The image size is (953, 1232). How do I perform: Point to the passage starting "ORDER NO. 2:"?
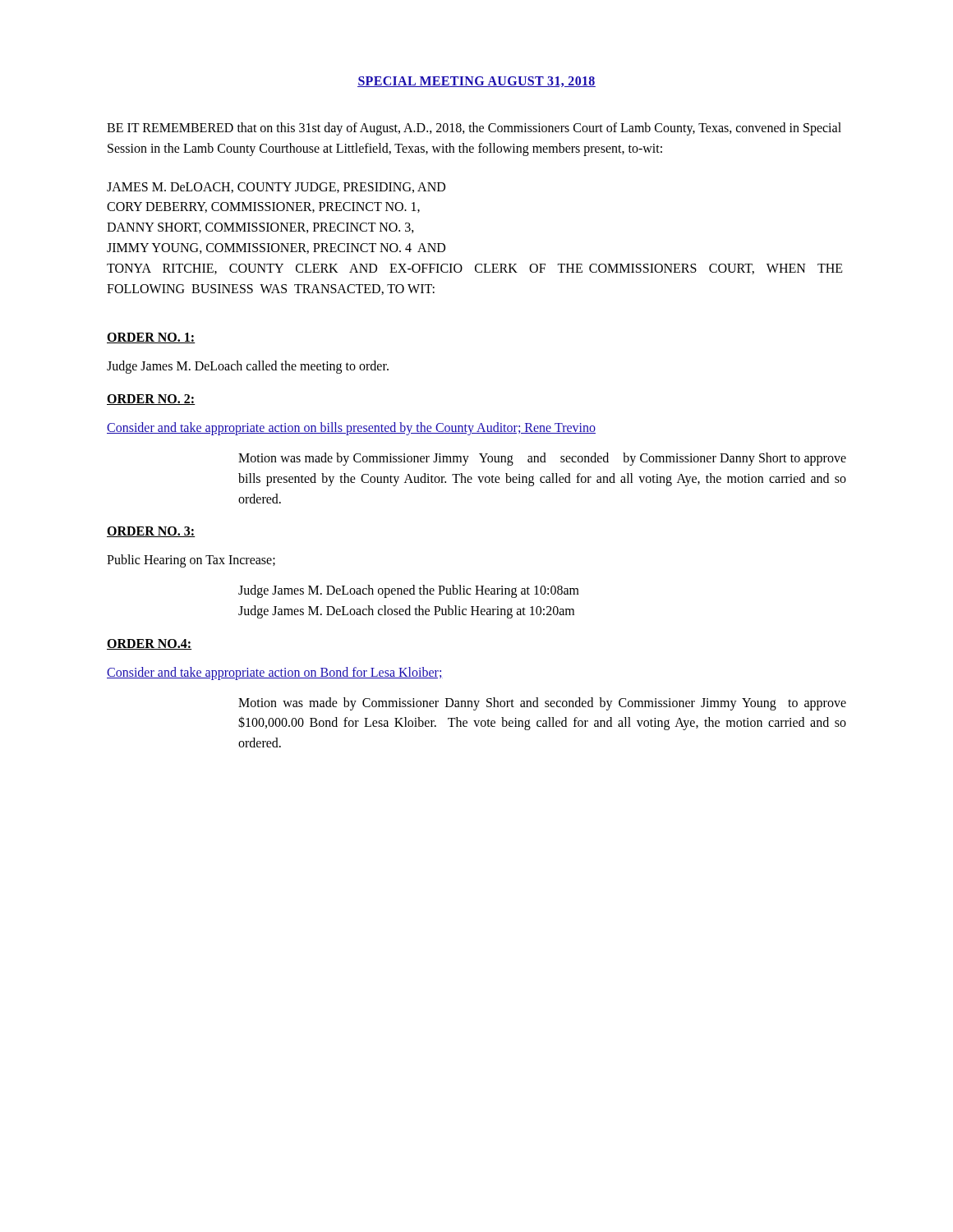click(151, 399)
